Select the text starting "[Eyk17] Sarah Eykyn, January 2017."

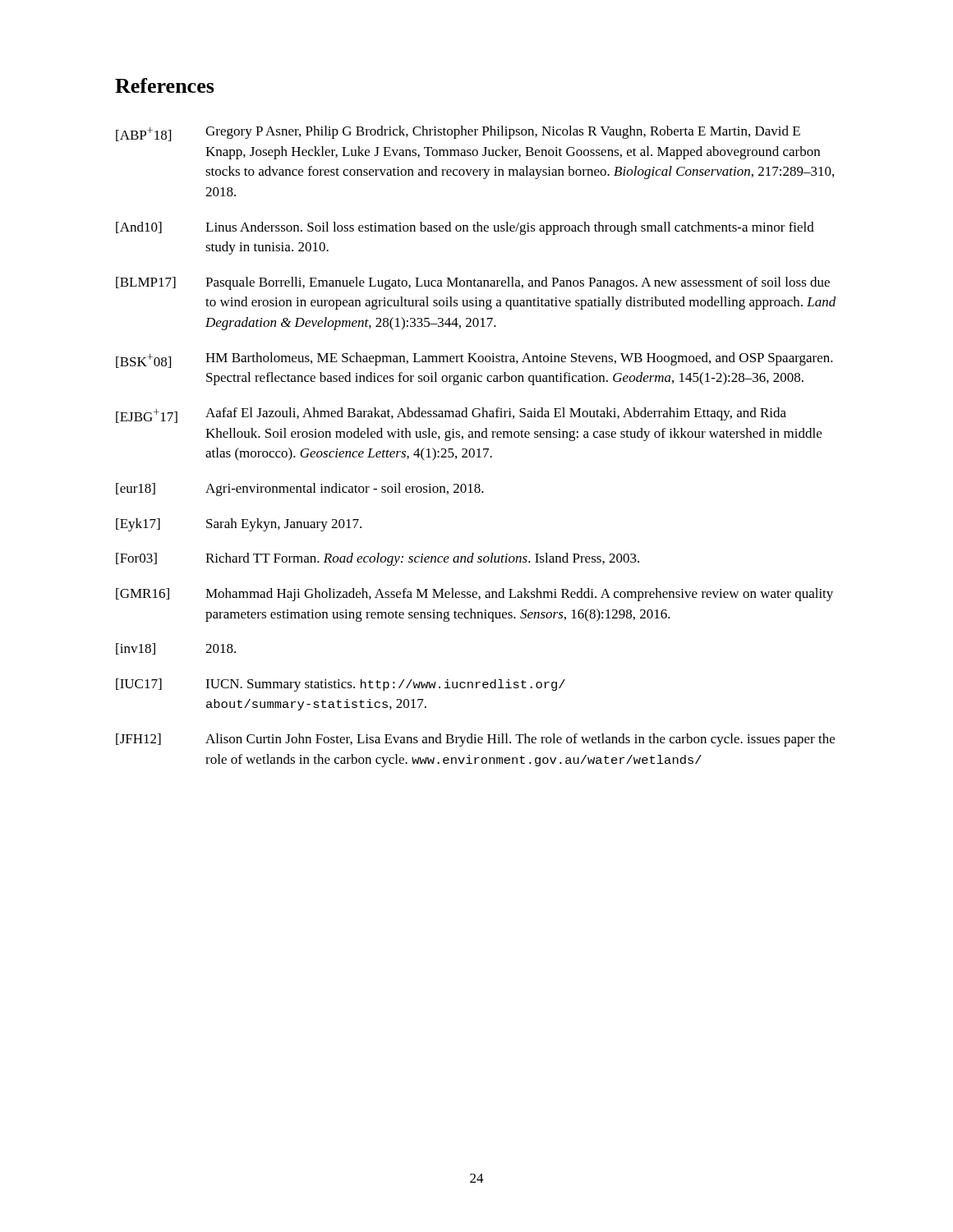[x=239, y=525]
